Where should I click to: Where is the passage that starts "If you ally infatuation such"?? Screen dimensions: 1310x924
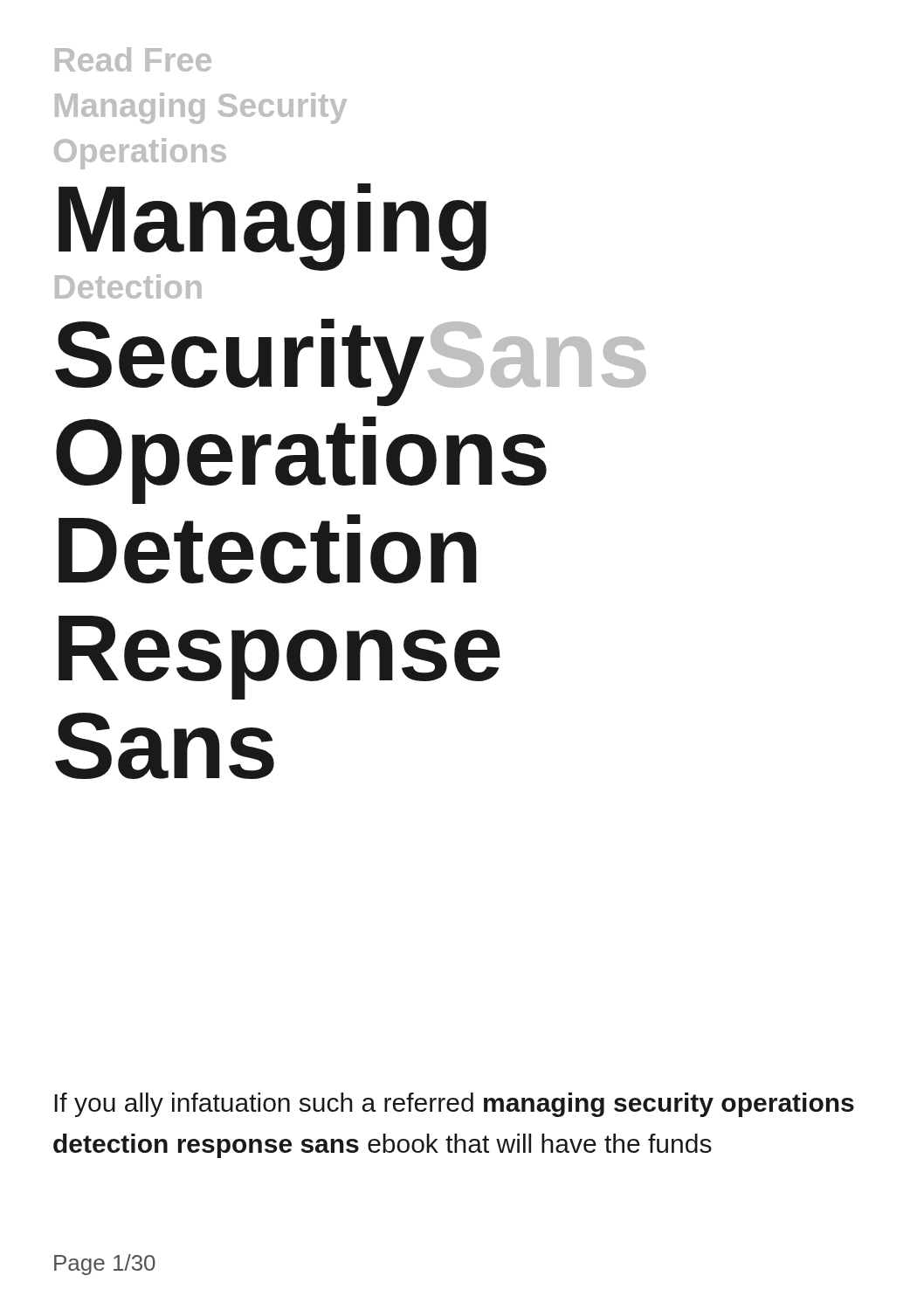[x=454, y=1123]
